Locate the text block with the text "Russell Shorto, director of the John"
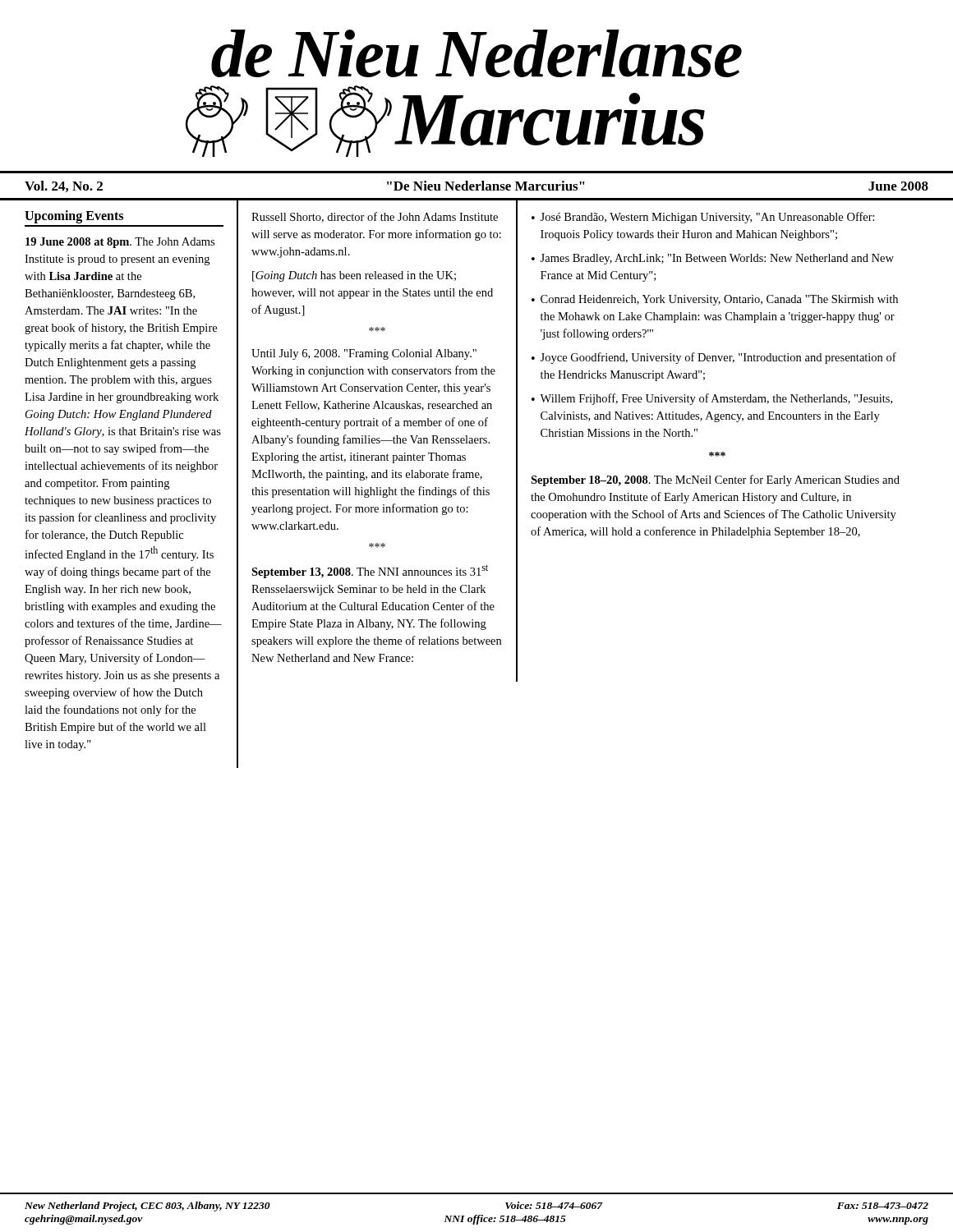The image size is (953, 1232). tap(377, 264)
